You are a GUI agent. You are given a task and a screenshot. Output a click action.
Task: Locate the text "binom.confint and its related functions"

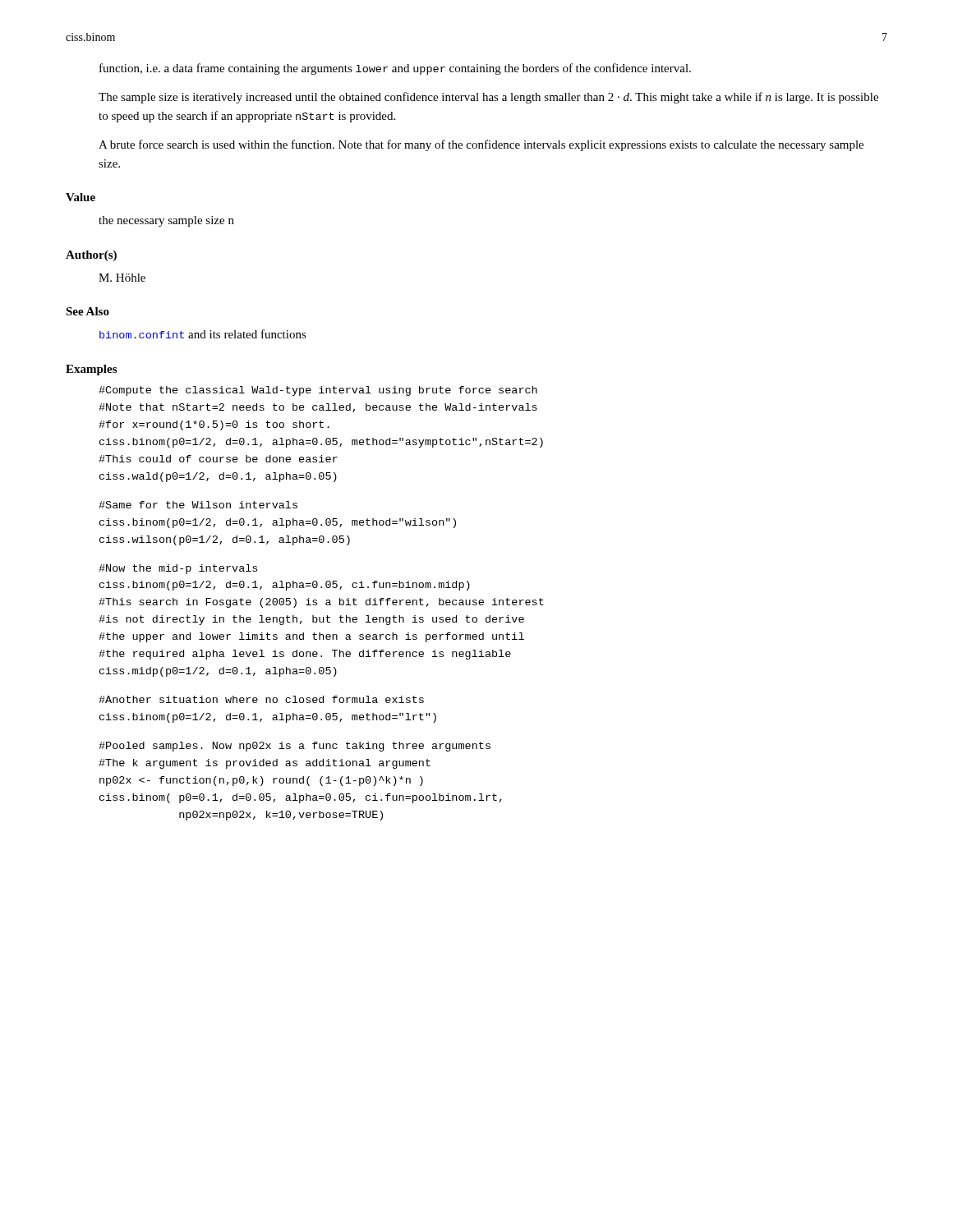(203, 334)
